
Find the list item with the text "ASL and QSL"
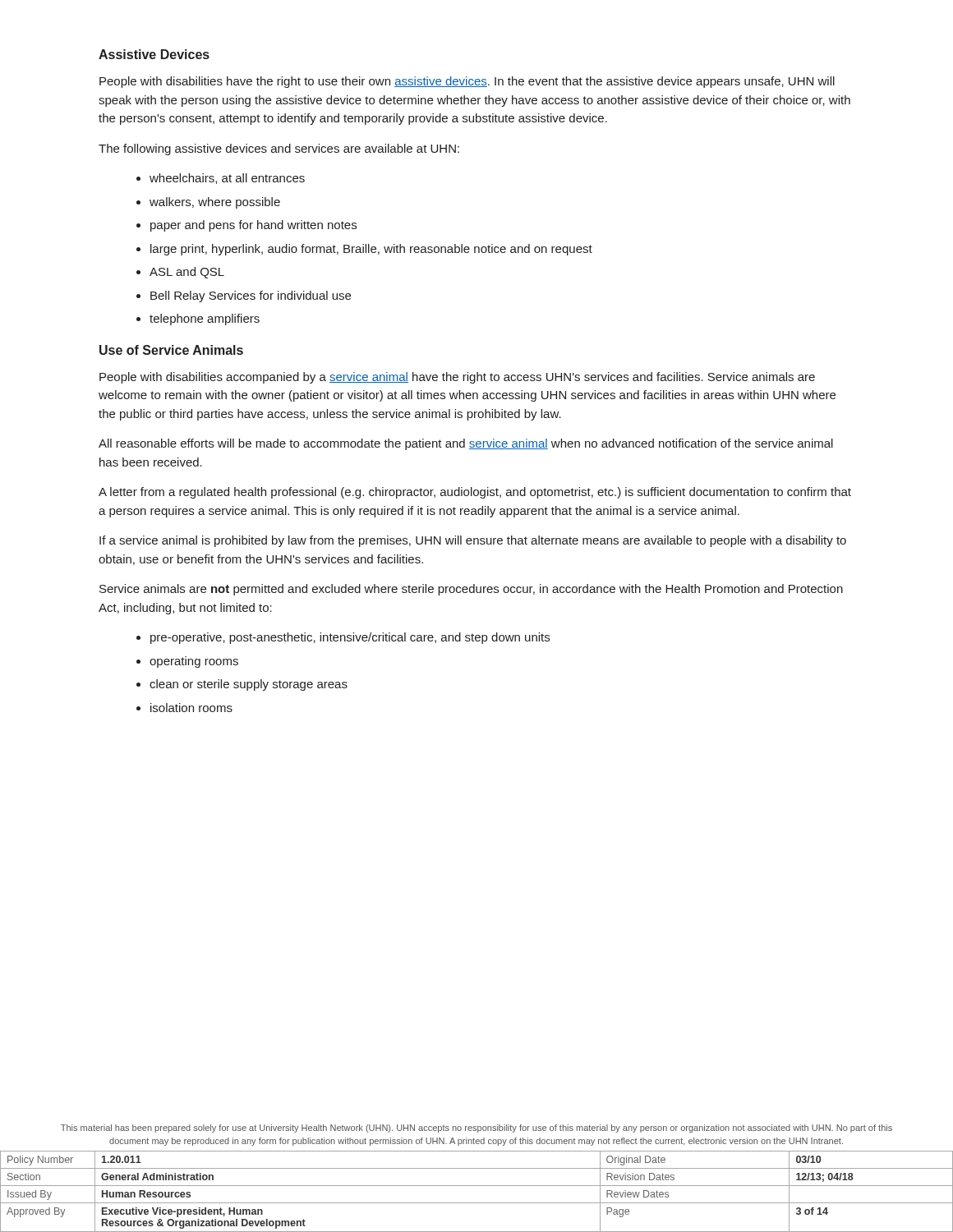tap(180, 273)
